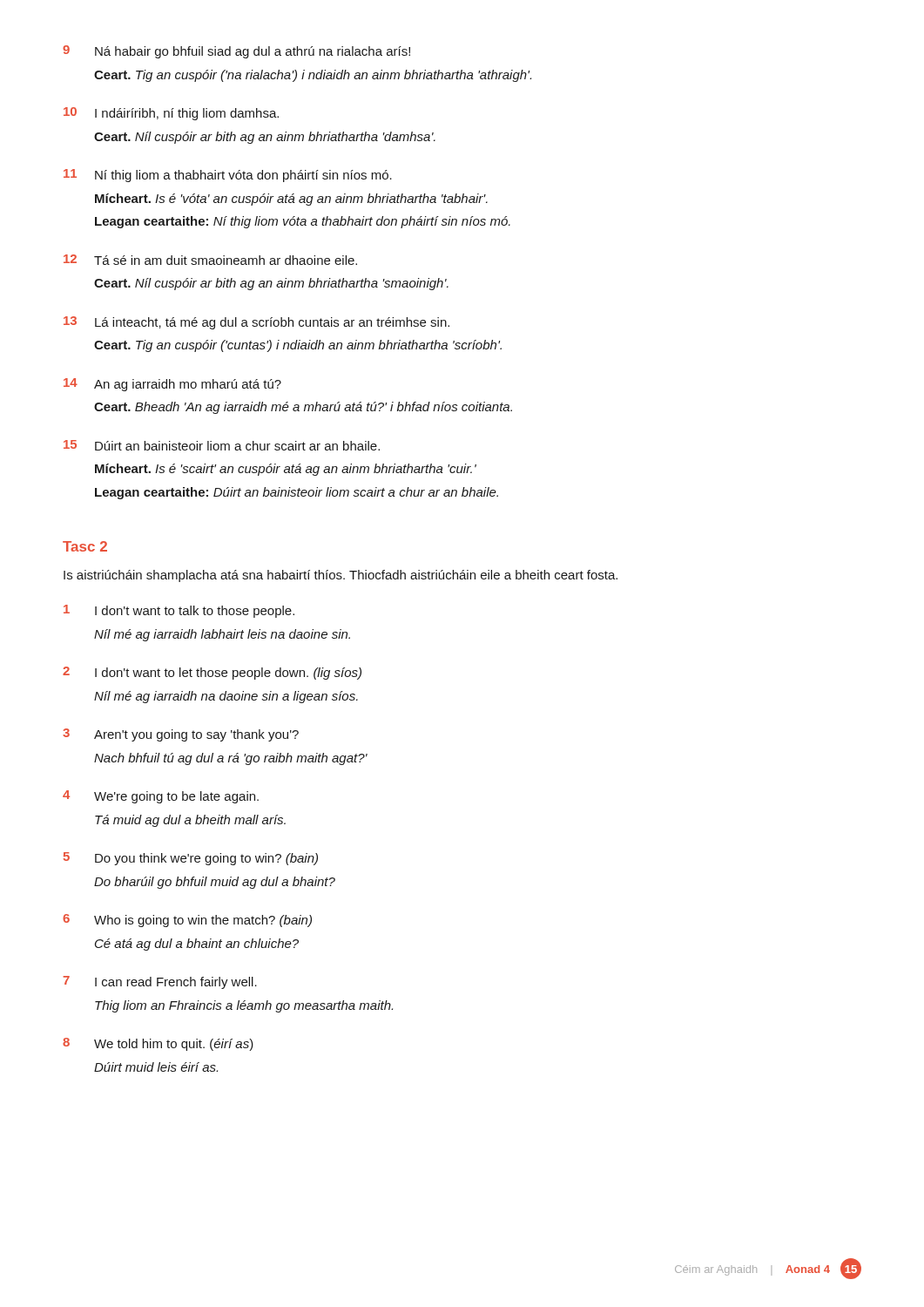Click the passage that begins "5 Do you think we're going to win?"
924x1307 pixels.
click(191, 859)
